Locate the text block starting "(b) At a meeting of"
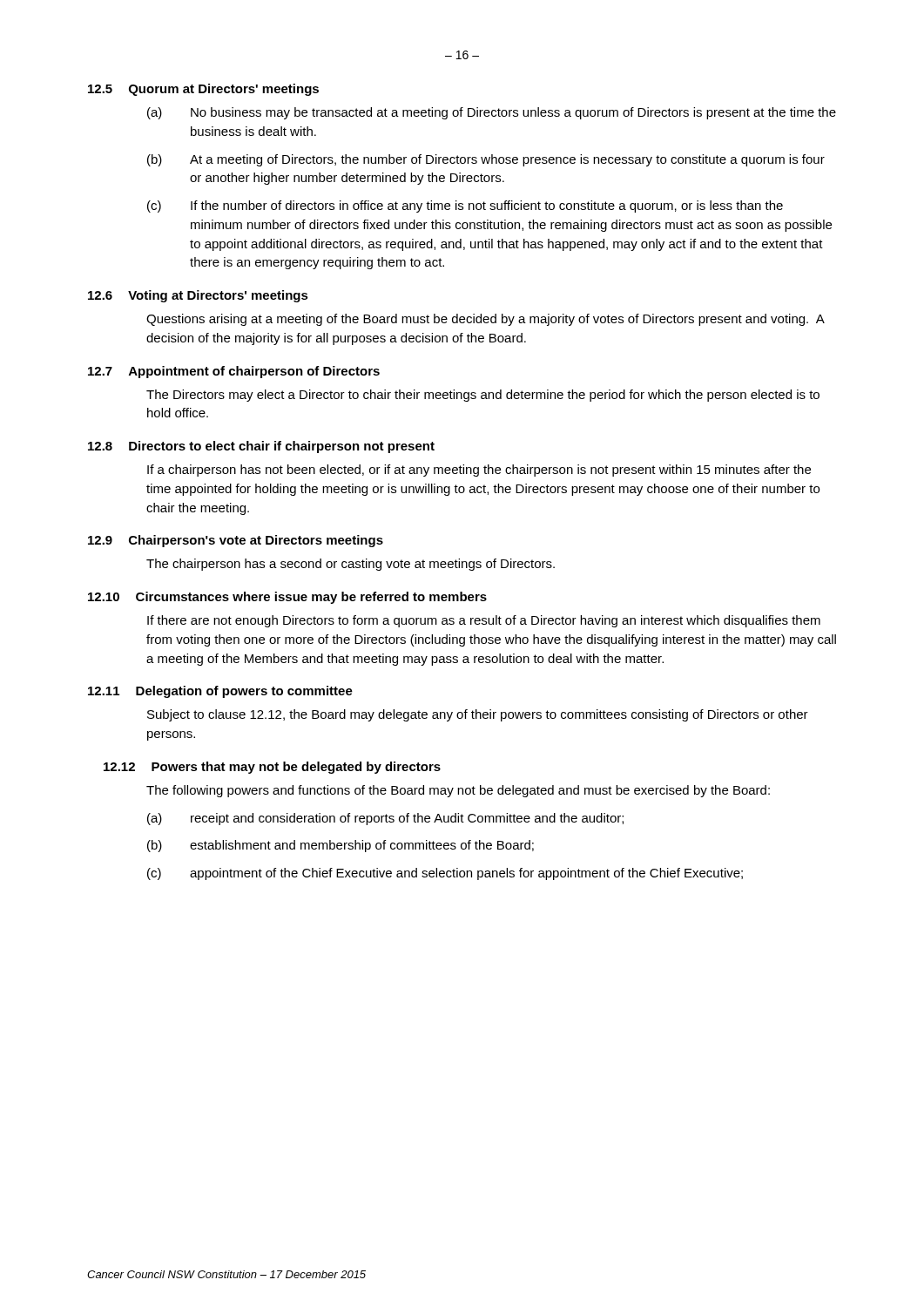 (x=492, y=168)
